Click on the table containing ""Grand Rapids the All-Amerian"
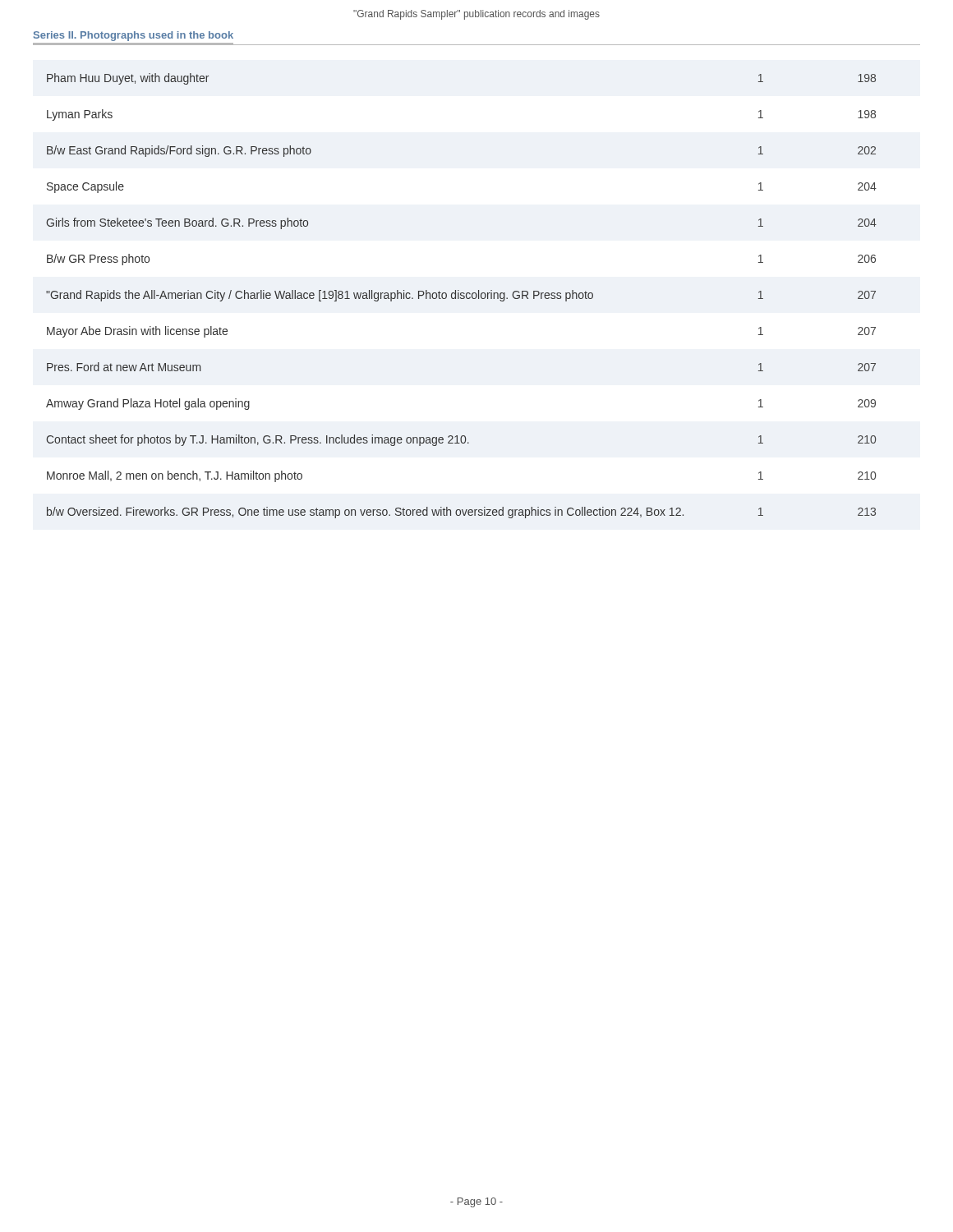 pos(476,295)
